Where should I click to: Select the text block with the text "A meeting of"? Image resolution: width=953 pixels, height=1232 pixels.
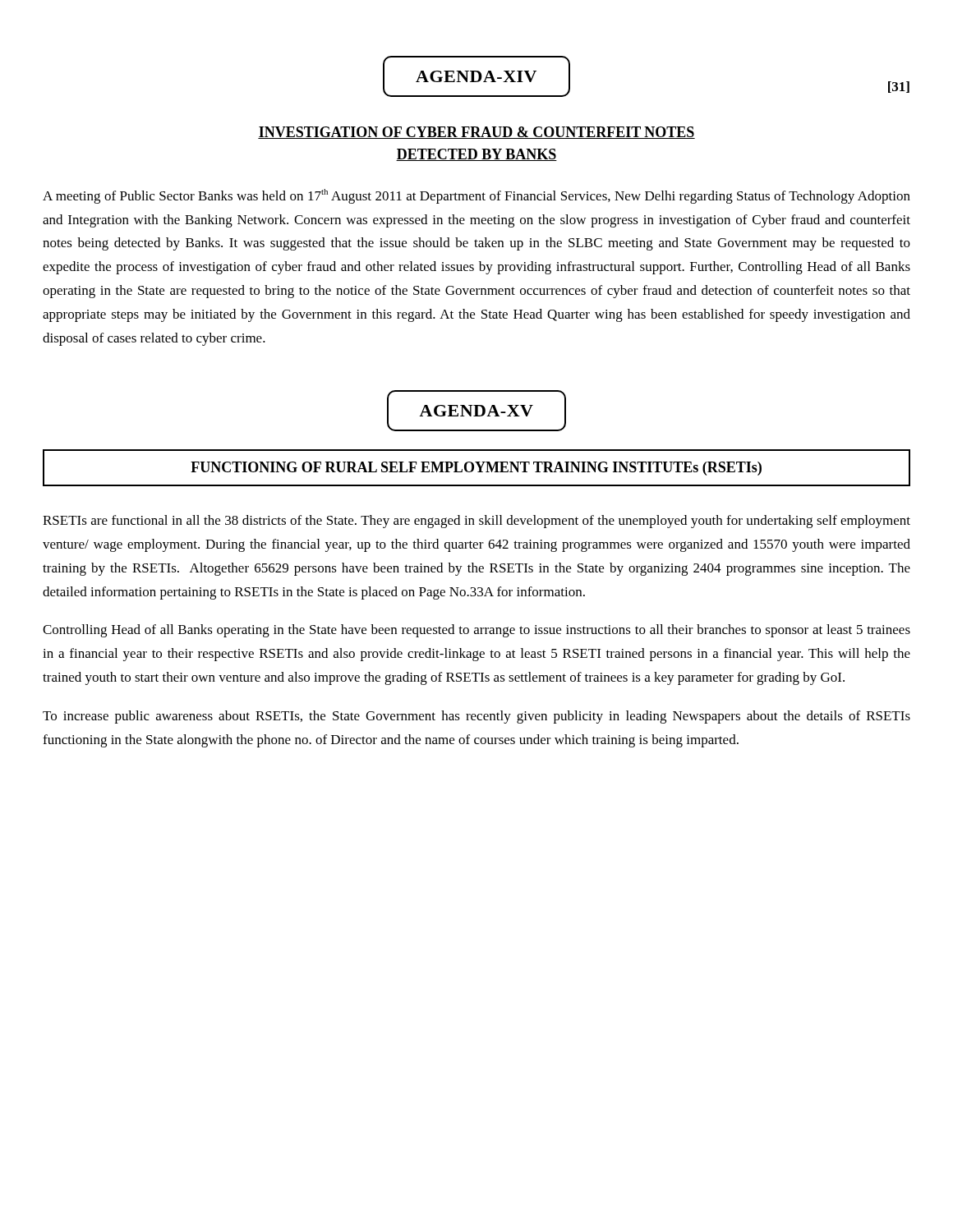[476, 266]
